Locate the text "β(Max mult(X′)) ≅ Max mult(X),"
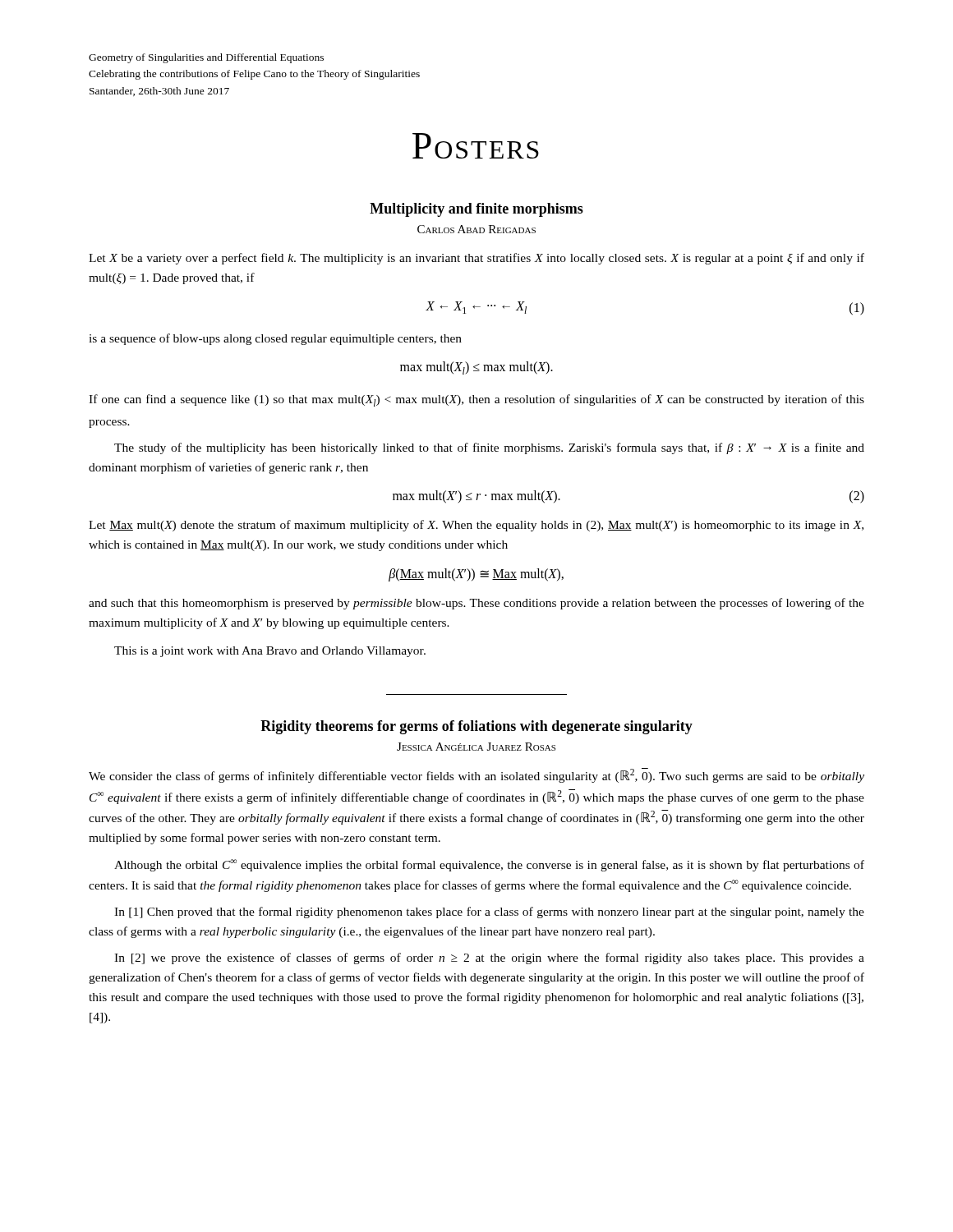The width and height of the screenshot is (953, 1232). [476, 574]
